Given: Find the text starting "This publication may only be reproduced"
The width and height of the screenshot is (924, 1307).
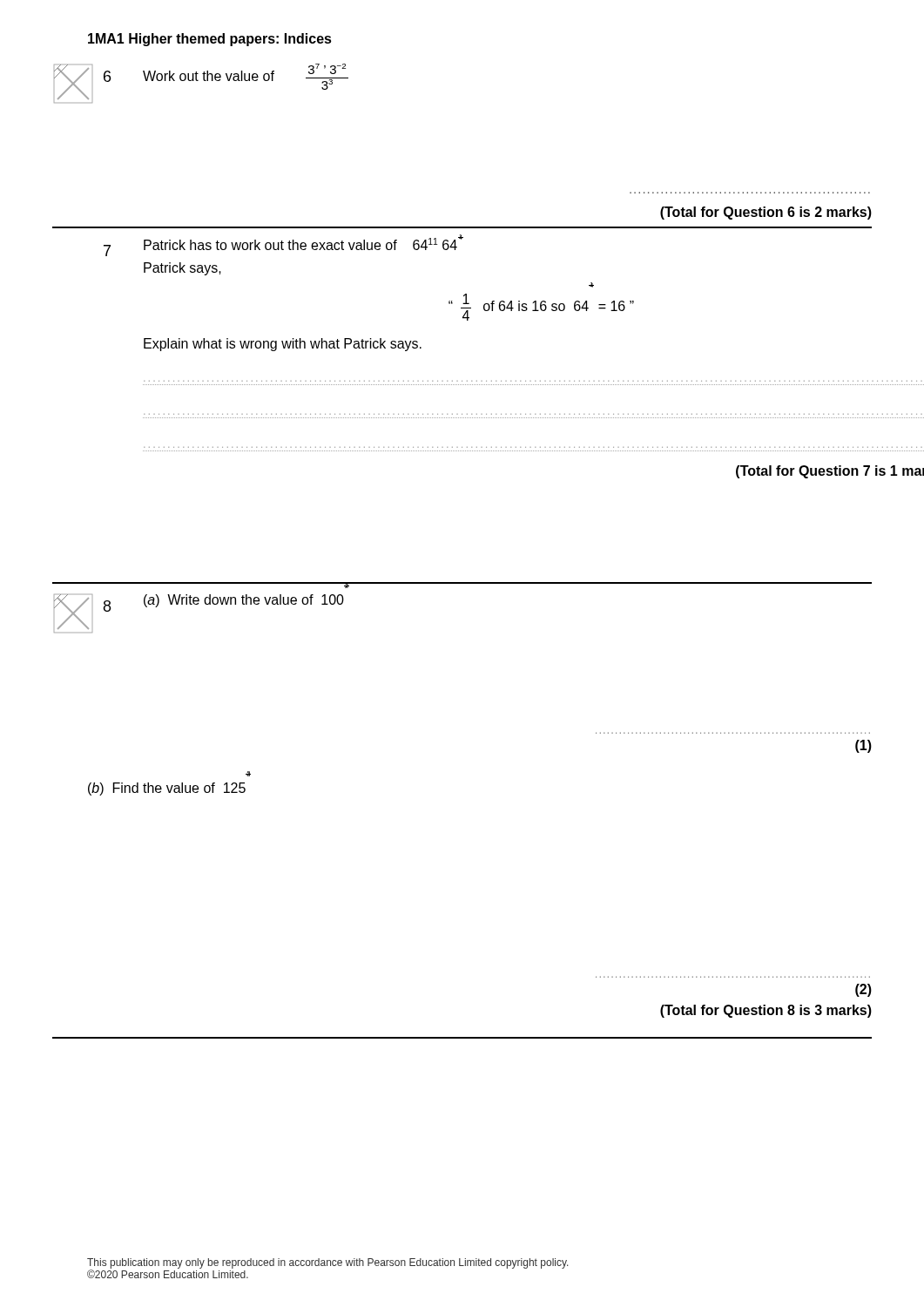Looking at the screenshot, I should 328,1269.
